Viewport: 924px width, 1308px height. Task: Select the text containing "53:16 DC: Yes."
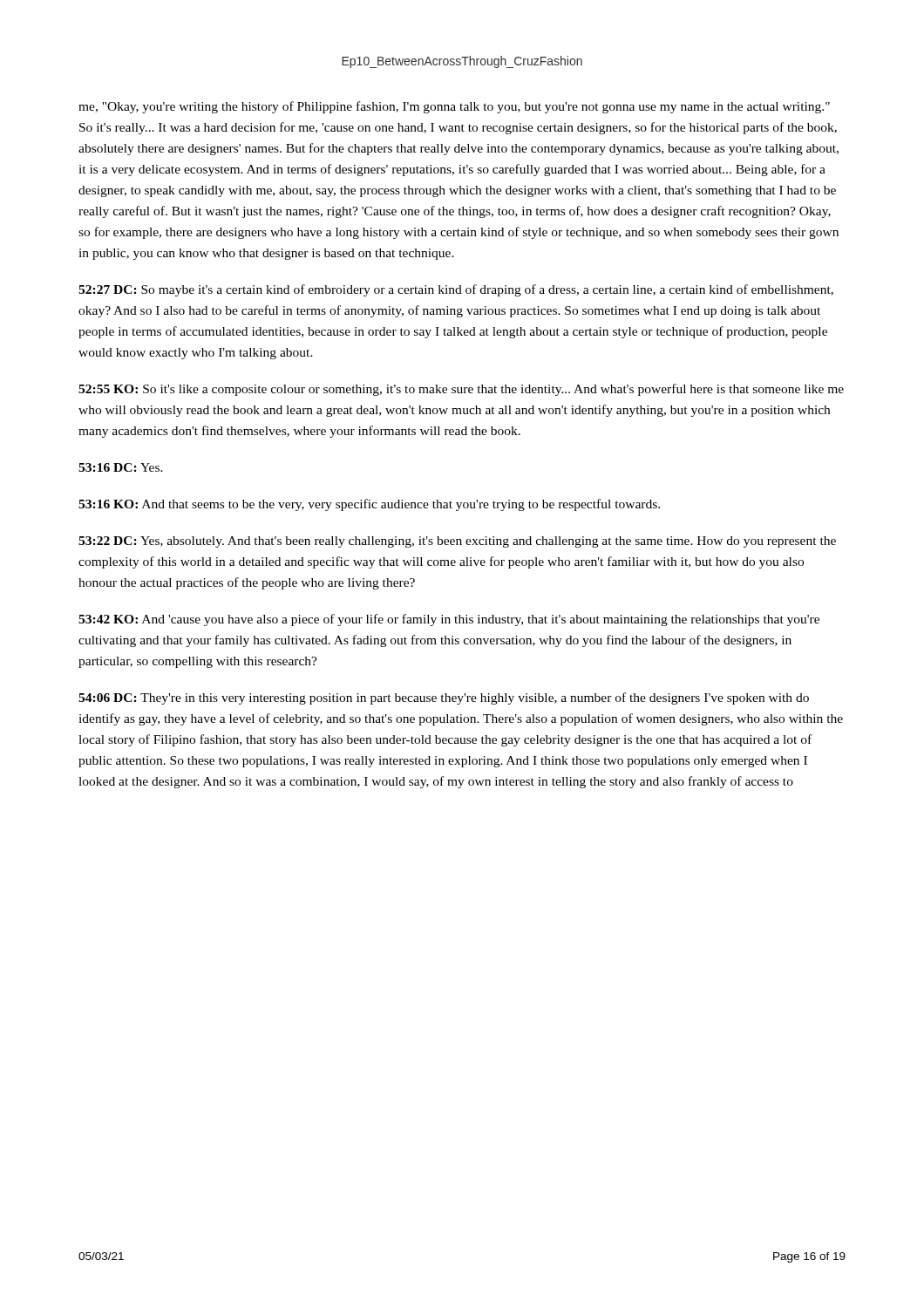[121, 467]
